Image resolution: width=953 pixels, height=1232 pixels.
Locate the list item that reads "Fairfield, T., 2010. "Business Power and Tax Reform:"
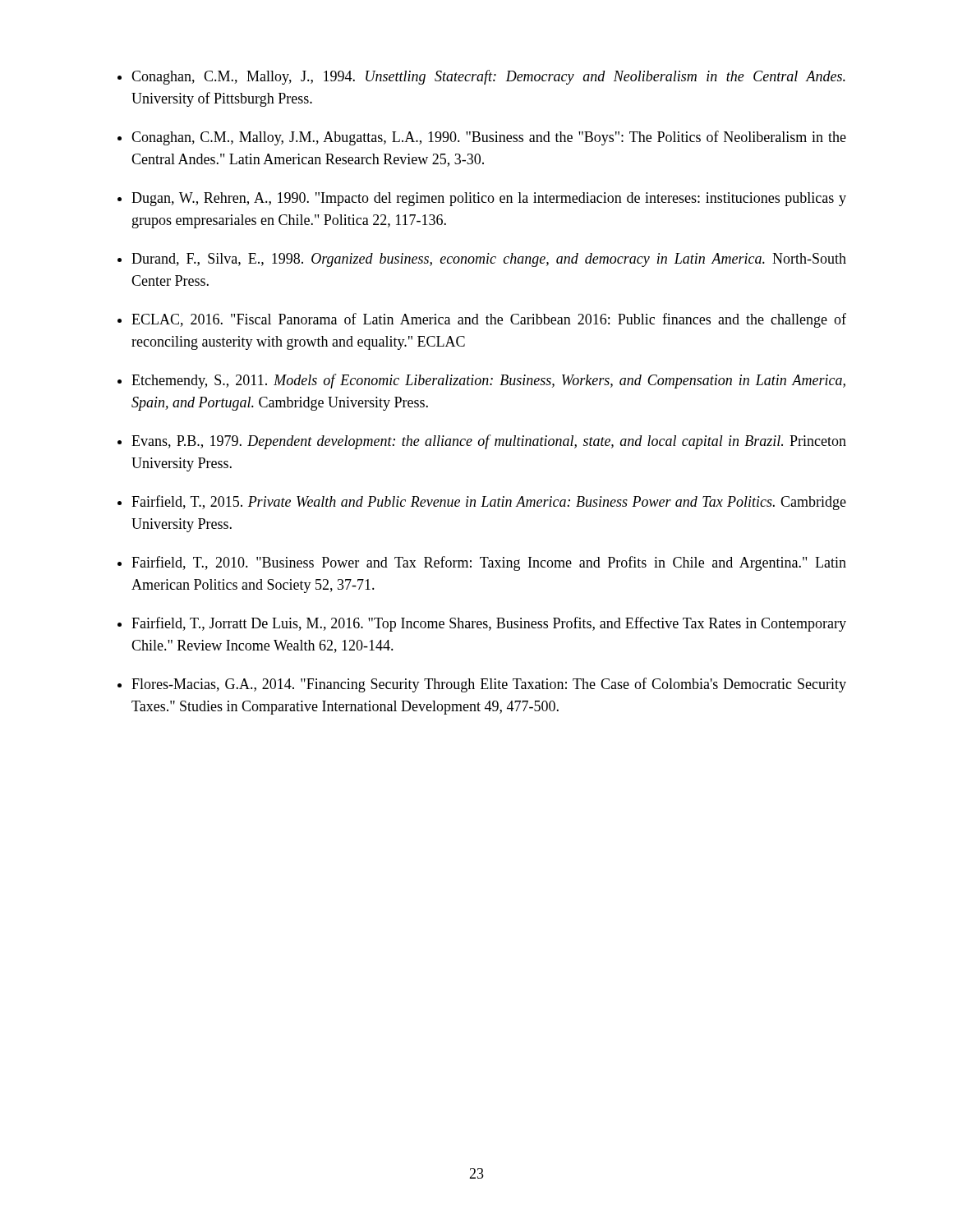[x=489, y=574]
